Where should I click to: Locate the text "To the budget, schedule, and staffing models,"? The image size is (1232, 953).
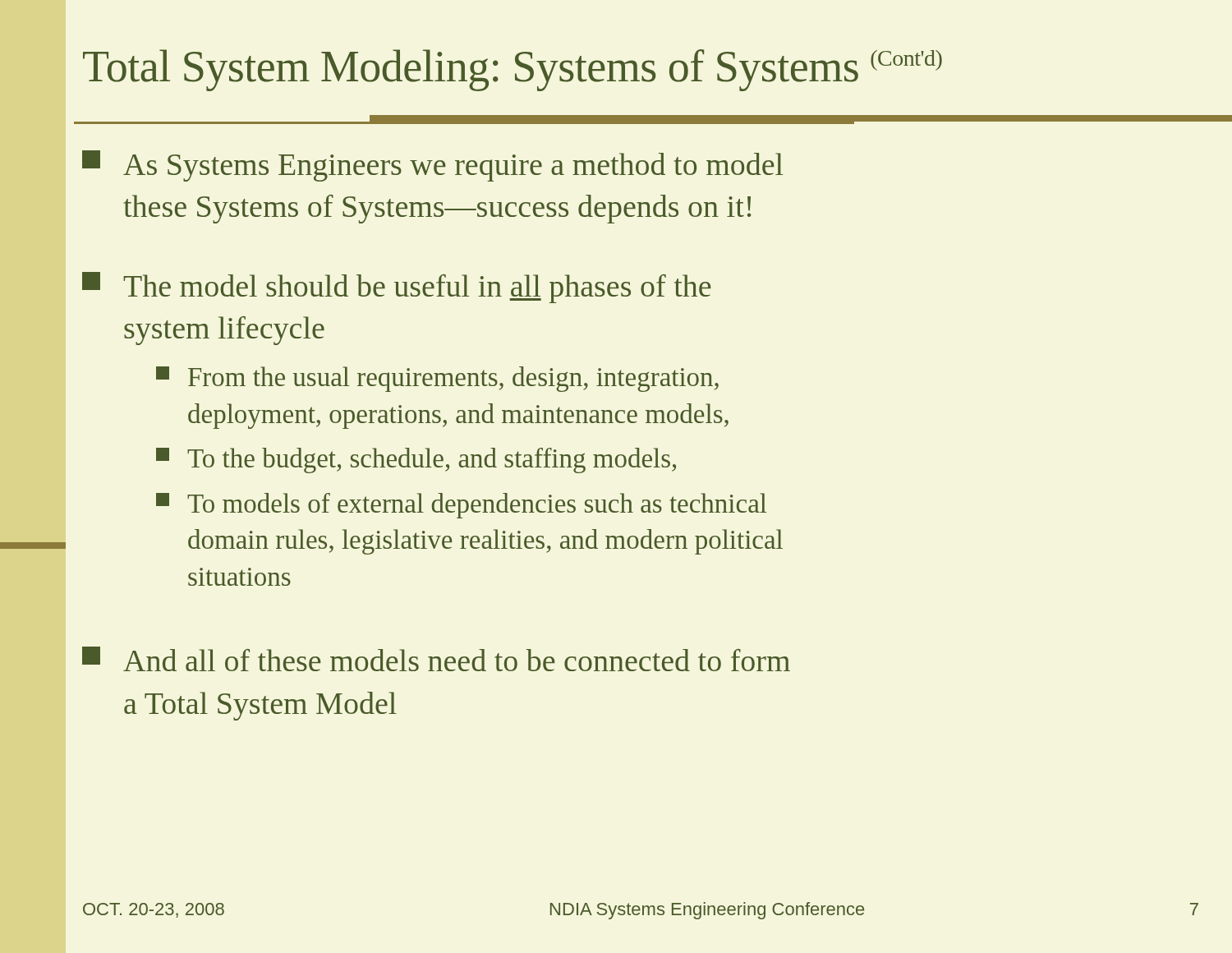[x=417, y=459]
